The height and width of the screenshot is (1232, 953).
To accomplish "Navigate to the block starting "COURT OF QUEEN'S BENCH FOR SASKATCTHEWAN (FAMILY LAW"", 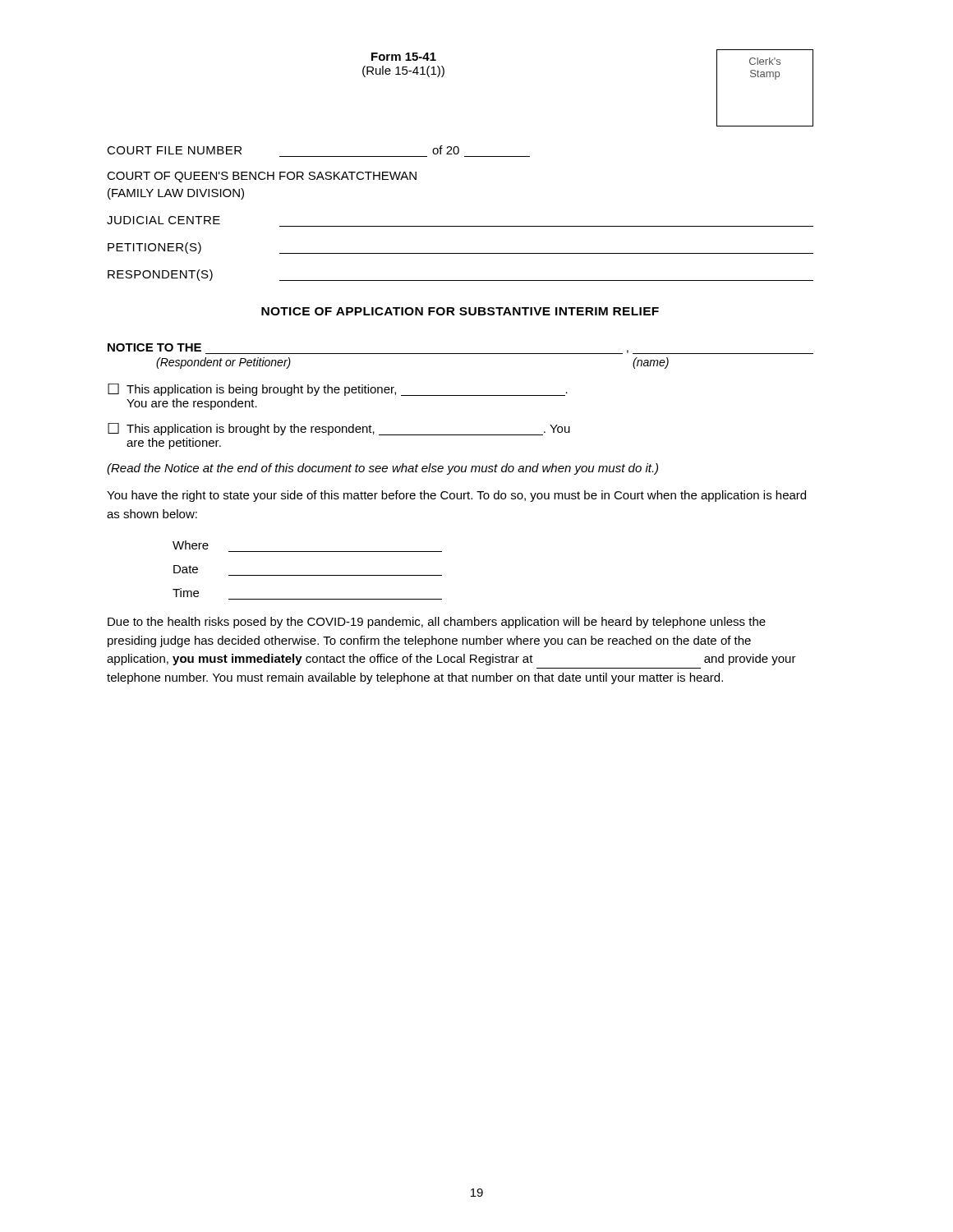I will coord(262,177).
